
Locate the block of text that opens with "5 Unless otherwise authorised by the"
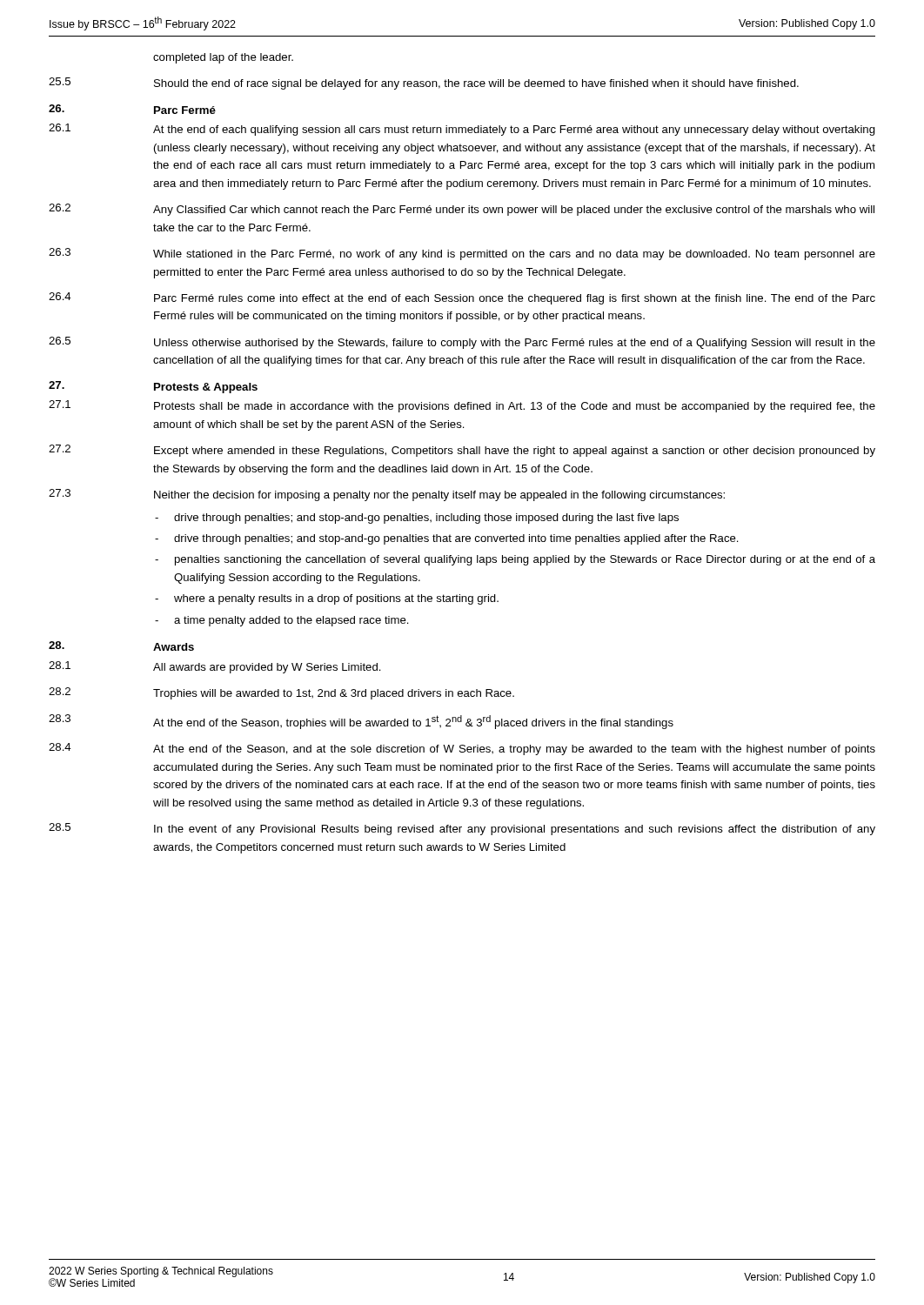coord(462,352)
